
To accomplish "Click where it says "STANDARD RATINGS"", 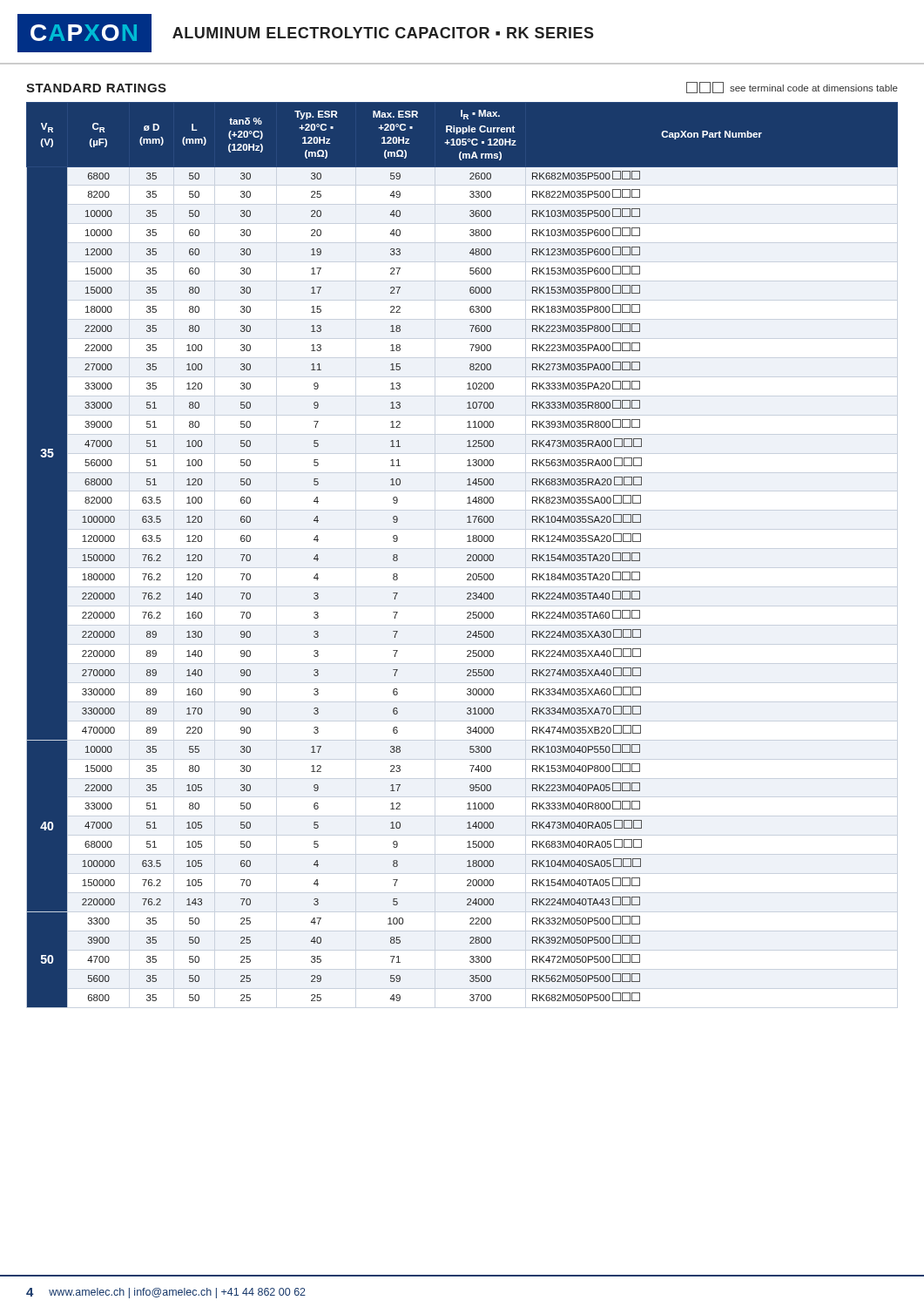I will 97,88.
